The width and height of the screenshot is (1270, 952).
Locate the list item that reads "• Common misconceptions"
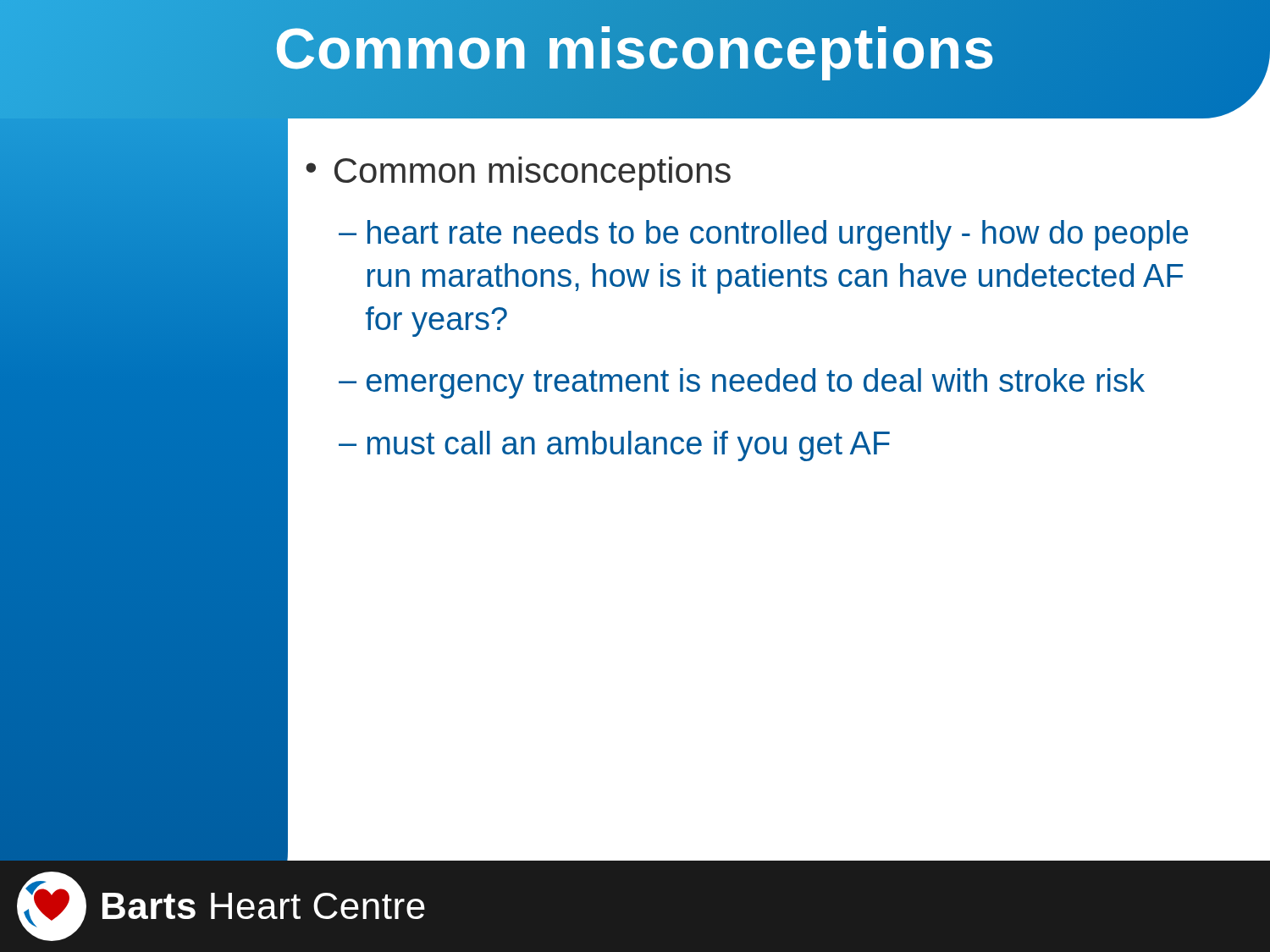pos(518,171)
